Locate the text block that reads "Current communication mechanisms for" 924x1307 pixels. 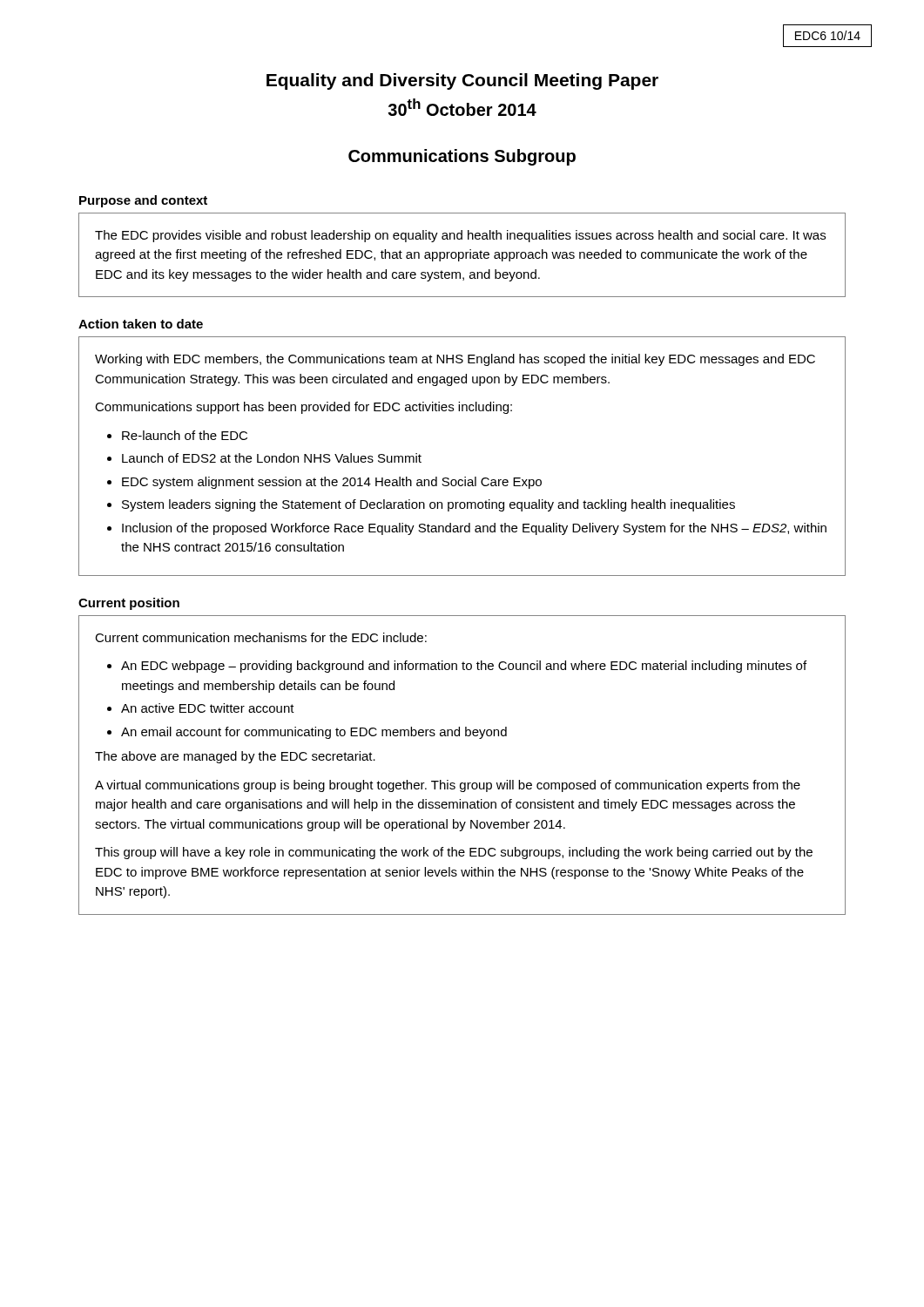261,637
